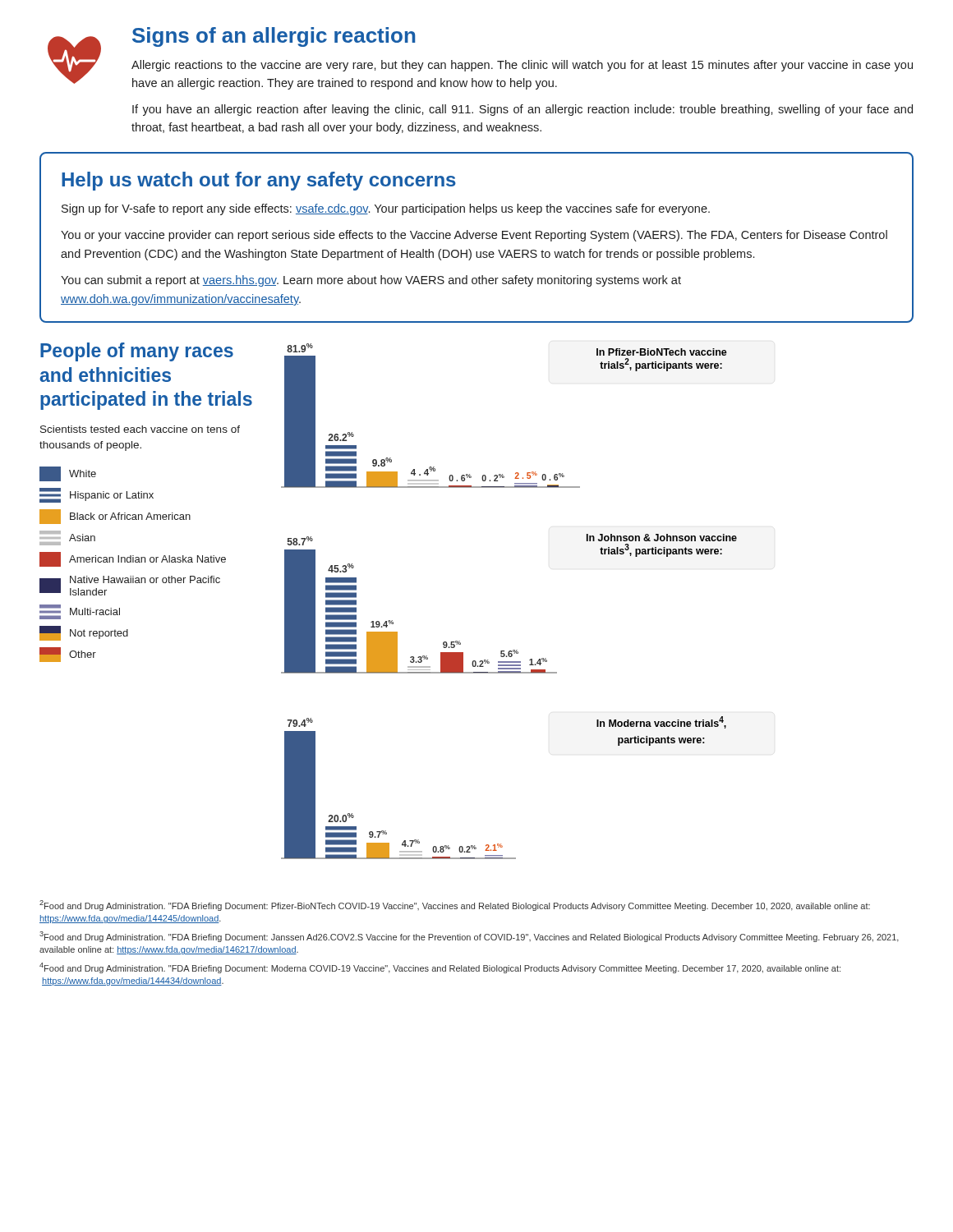
Task: Point to the passage starting "Scientists tested each vaccine"
Action: pyautogui.click(x=140, y=437)
